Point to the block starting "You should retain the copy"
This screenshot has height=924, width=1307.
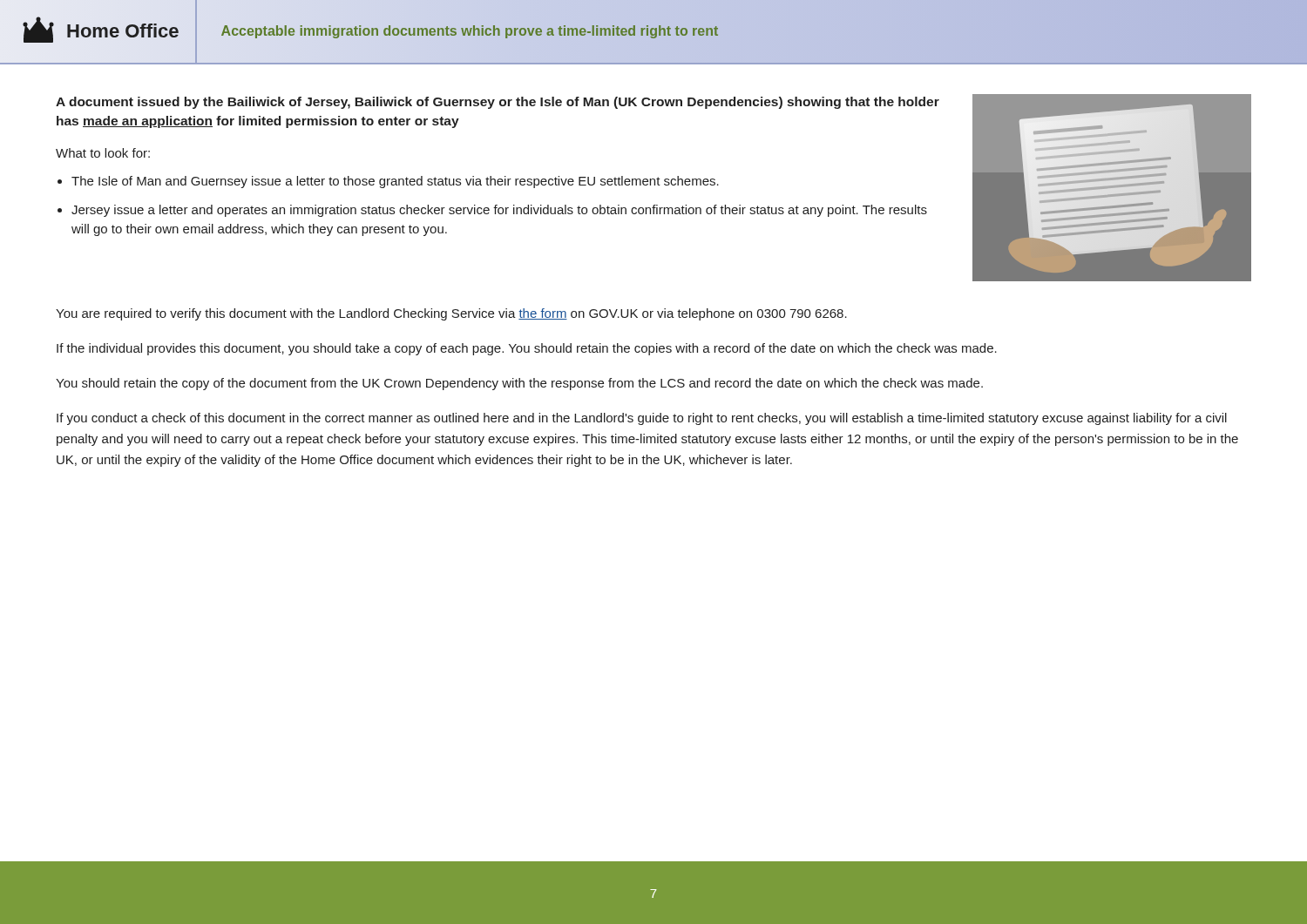click(520, 383)
